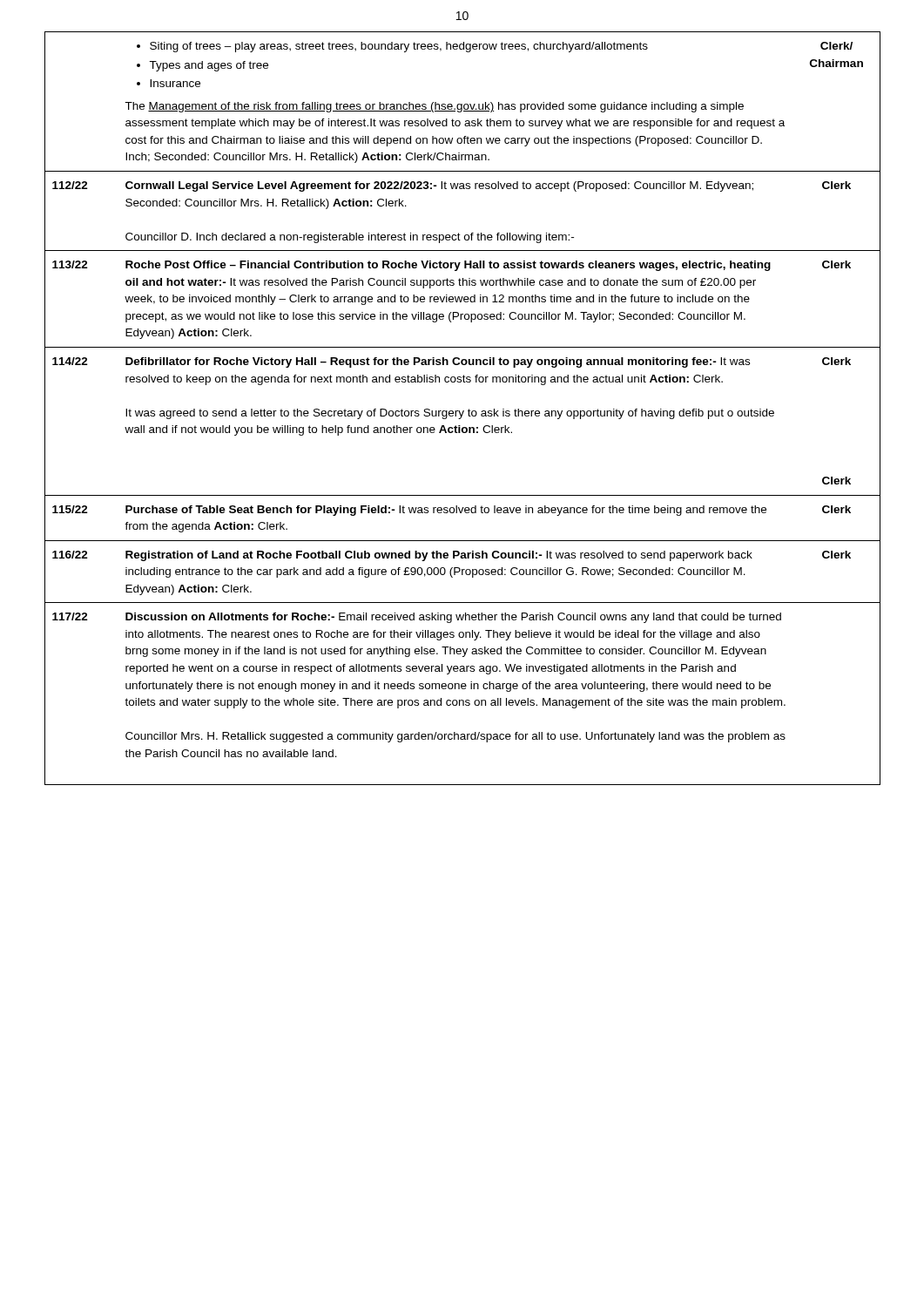Select the text block starting "Councillor D. Inch declared a"

(350, 236)
